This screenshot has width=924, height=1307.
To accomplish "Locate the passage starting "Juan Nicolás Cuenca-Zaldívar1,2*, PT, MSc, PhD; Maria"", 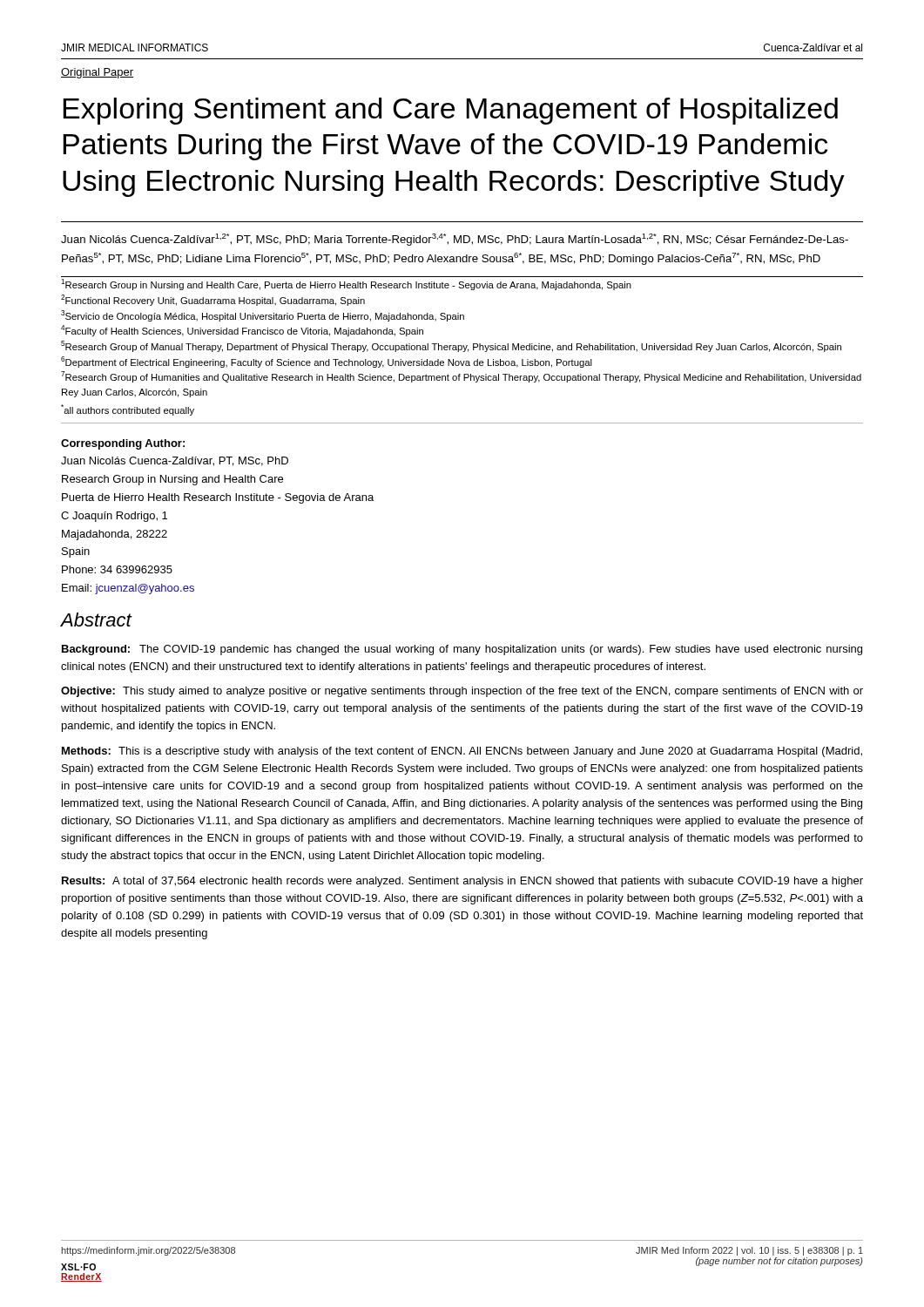I will tap(455, 248).
